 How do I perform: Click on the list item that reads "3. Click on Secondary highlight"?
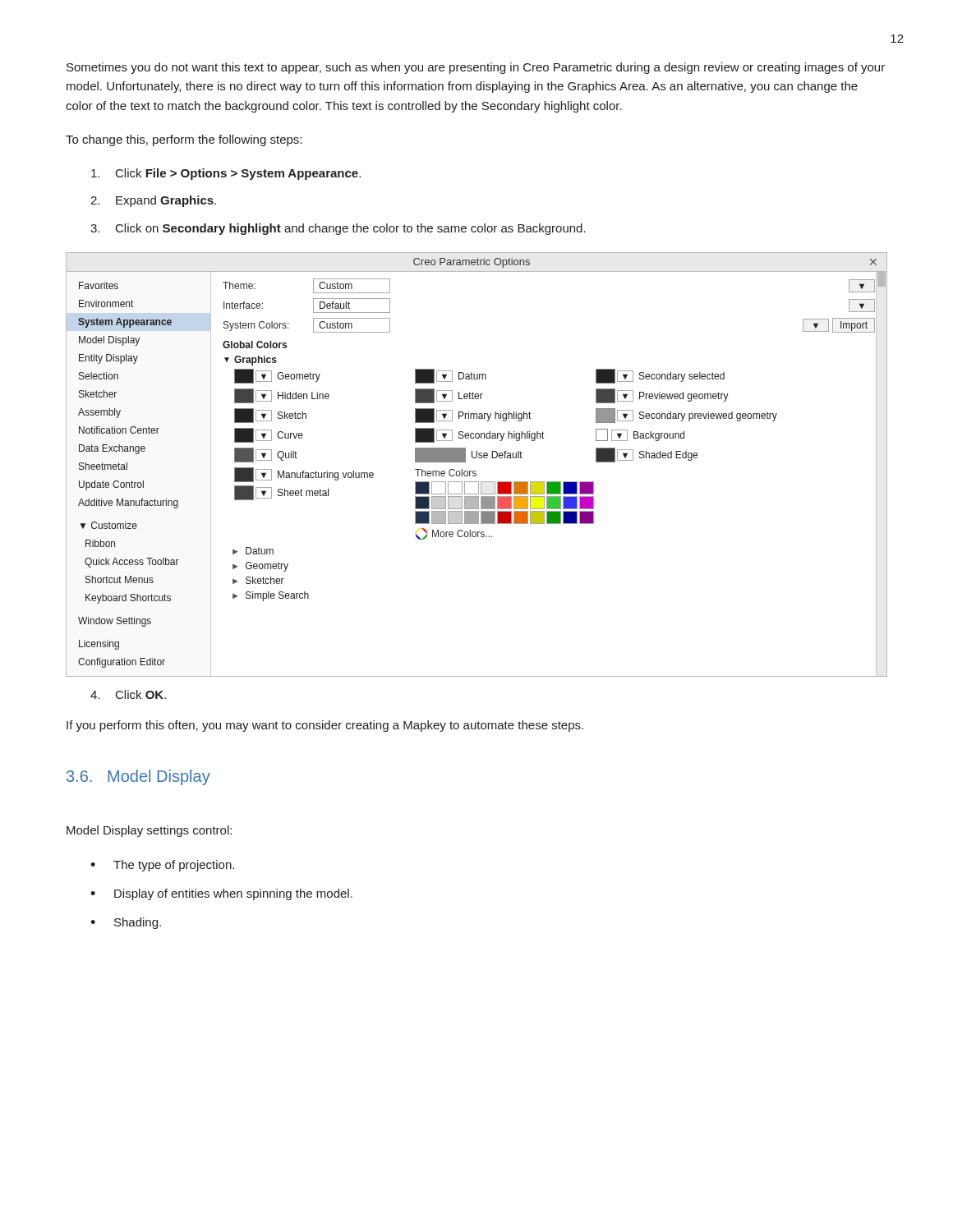coord(338,228)
